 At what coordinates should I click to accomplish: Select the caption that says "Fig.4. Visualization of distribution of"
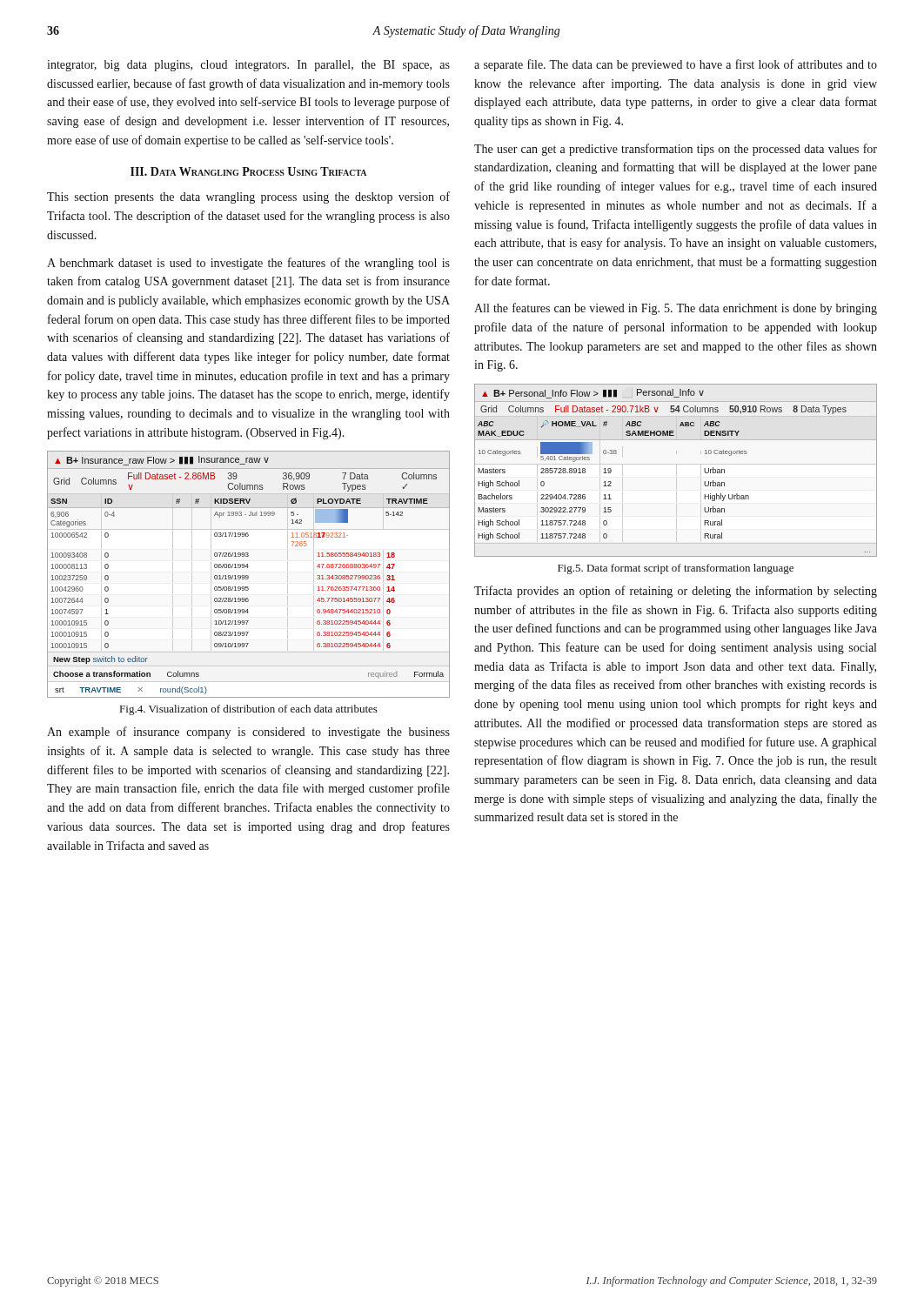tap(248, 709)
